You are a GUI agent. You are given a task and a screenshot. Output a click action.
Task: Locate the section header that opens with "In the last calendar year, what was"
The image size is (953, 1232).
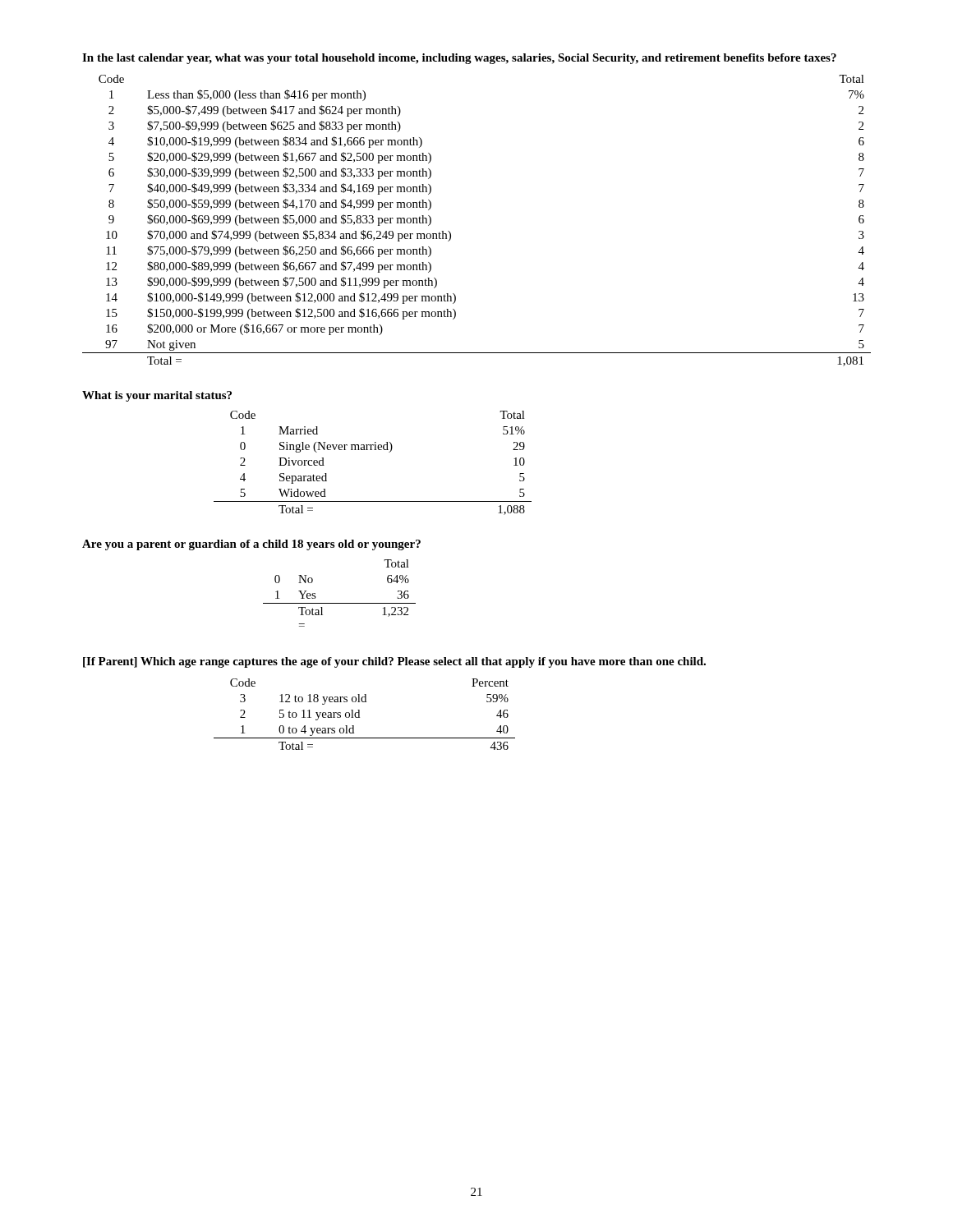click(x=459, y=57)
